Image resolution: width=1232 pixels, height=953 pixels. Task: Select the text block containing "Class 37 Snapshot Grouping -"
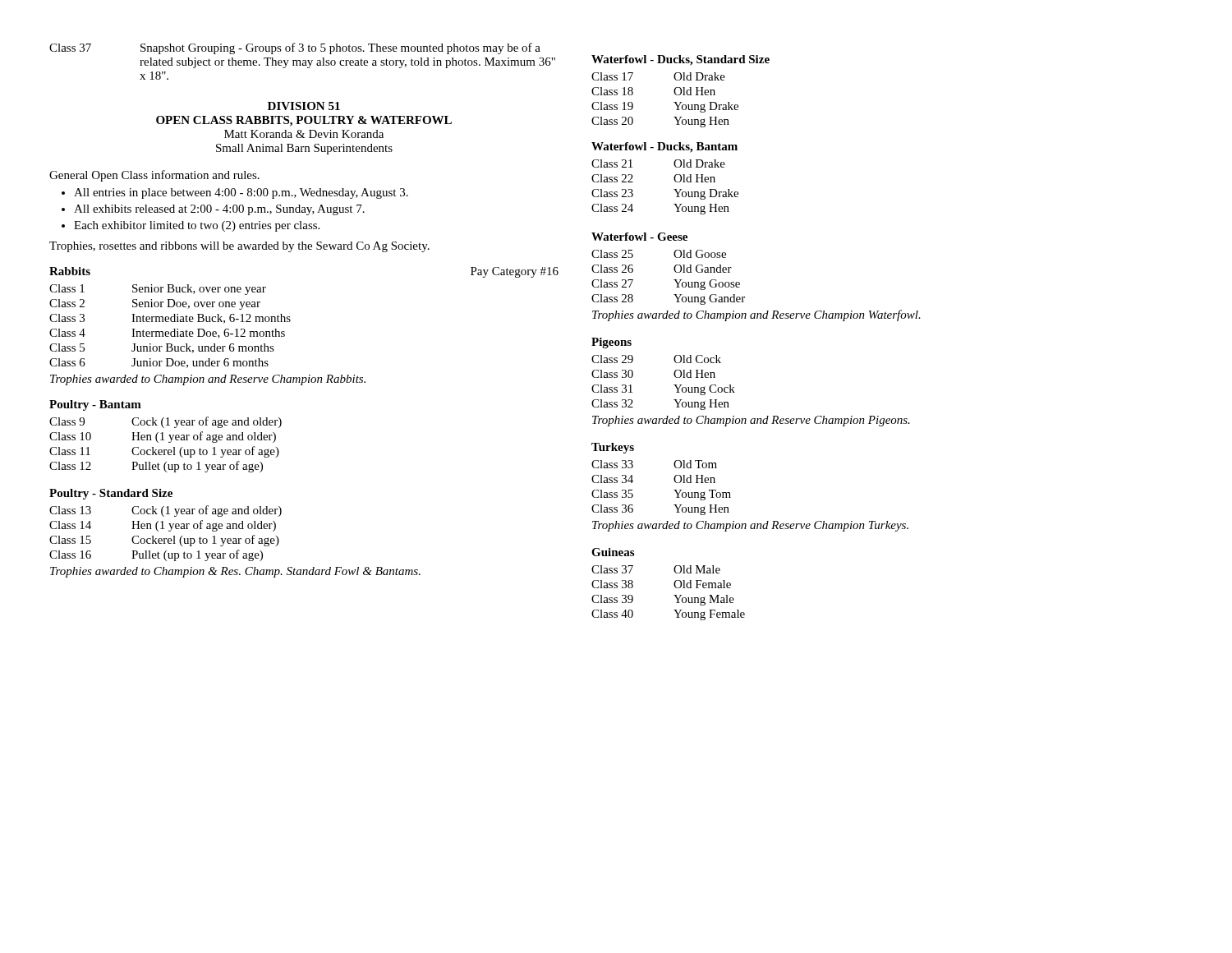click(x=304, y=62)
